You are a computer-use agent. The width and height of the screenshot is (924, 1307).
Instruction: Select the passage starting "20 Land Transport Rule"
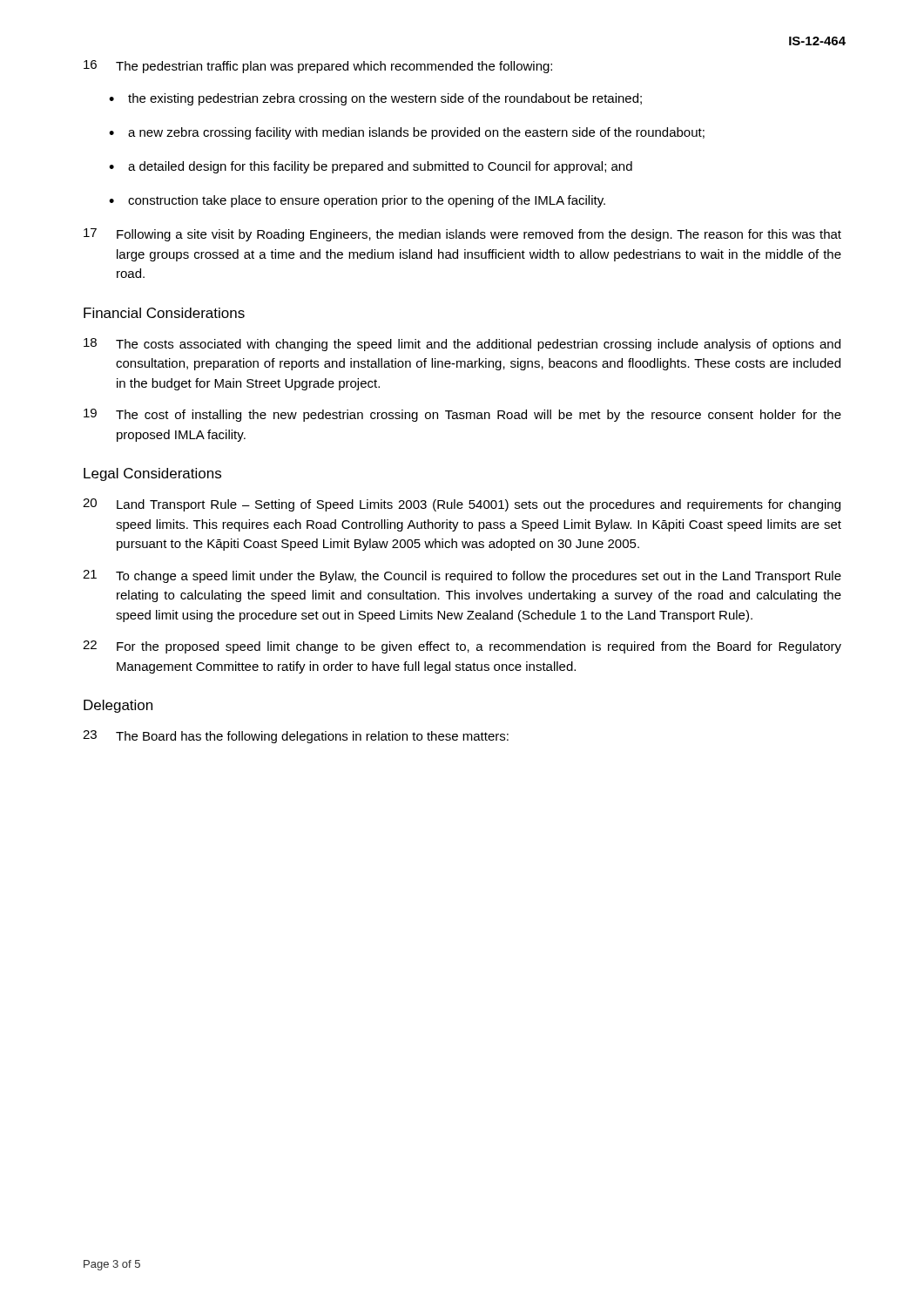point(462,524)
